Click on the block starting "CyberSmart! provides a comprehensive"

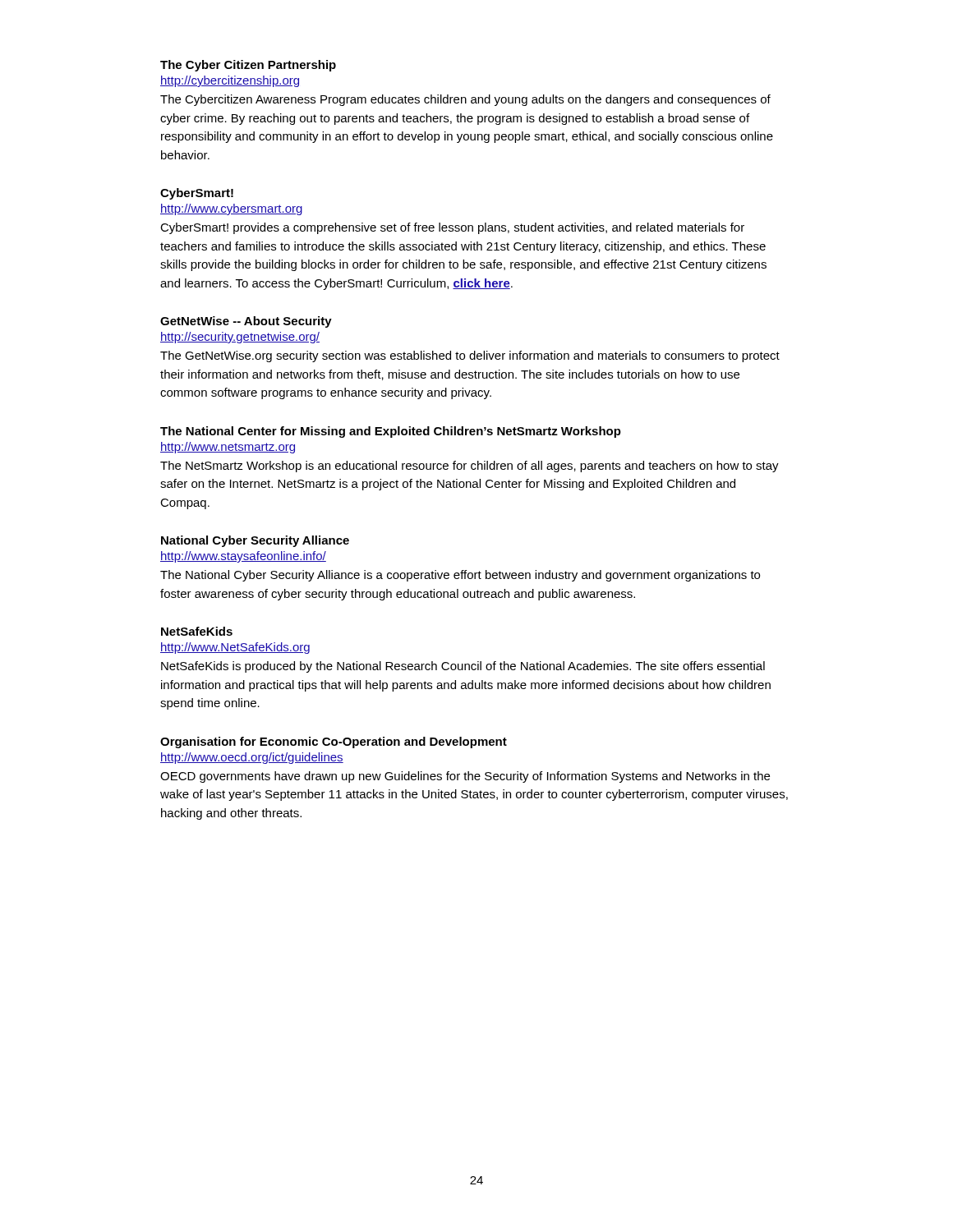click(464, 255)
